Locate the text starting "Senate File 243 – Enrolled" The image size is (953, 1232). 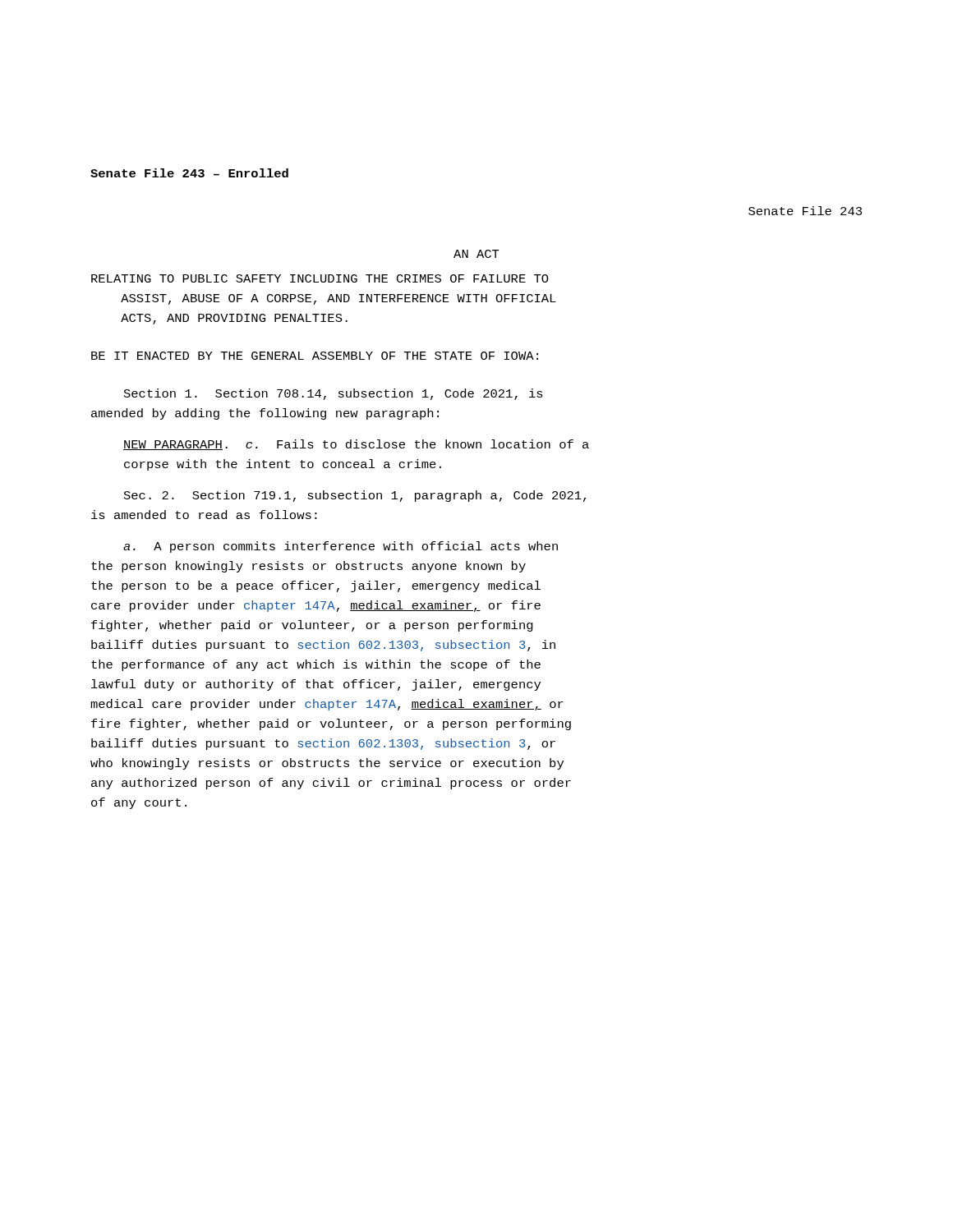[x=190, y=174]
